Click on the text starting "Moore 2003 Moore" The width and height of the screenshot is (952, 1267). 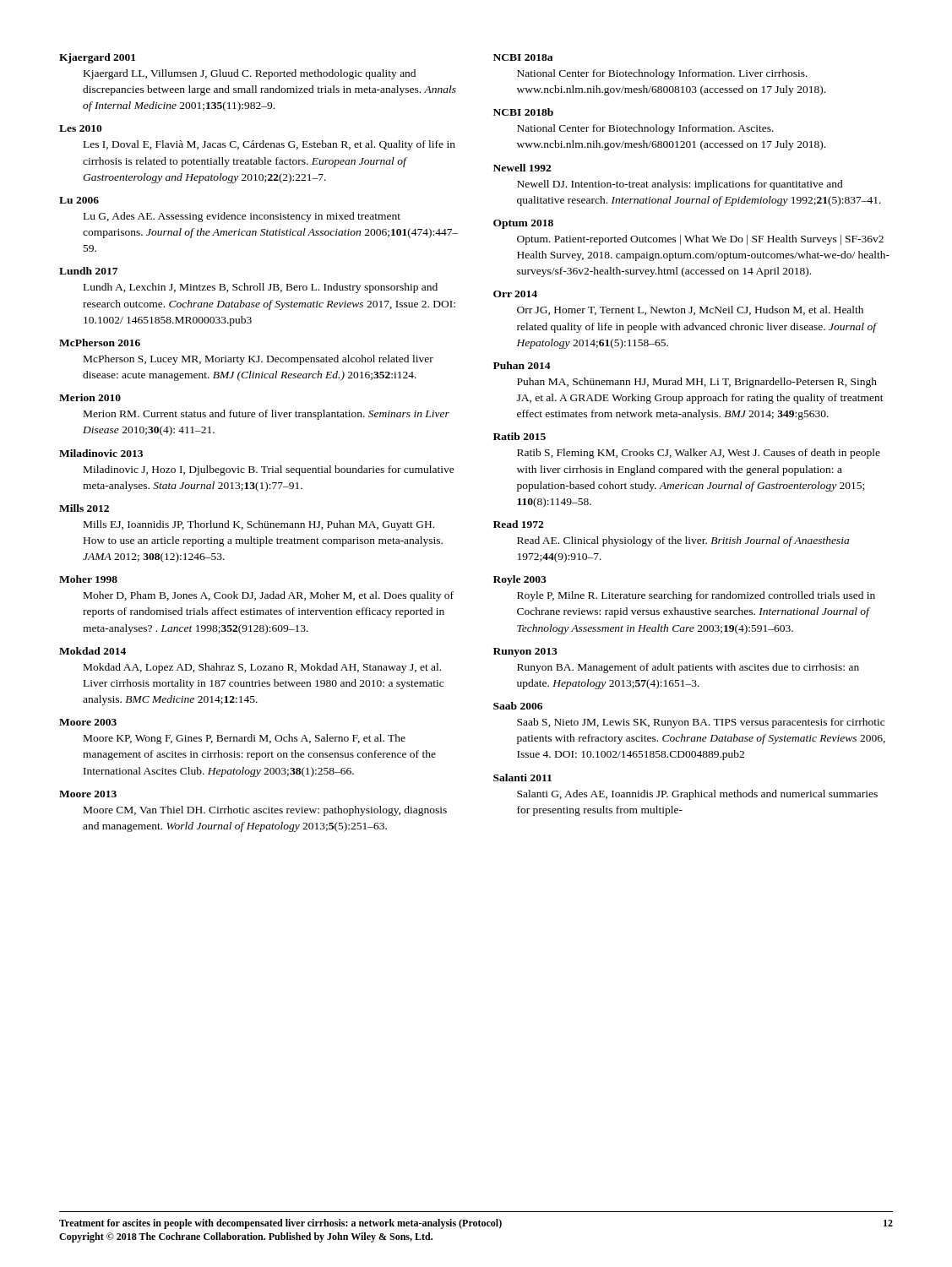point(259,747)
